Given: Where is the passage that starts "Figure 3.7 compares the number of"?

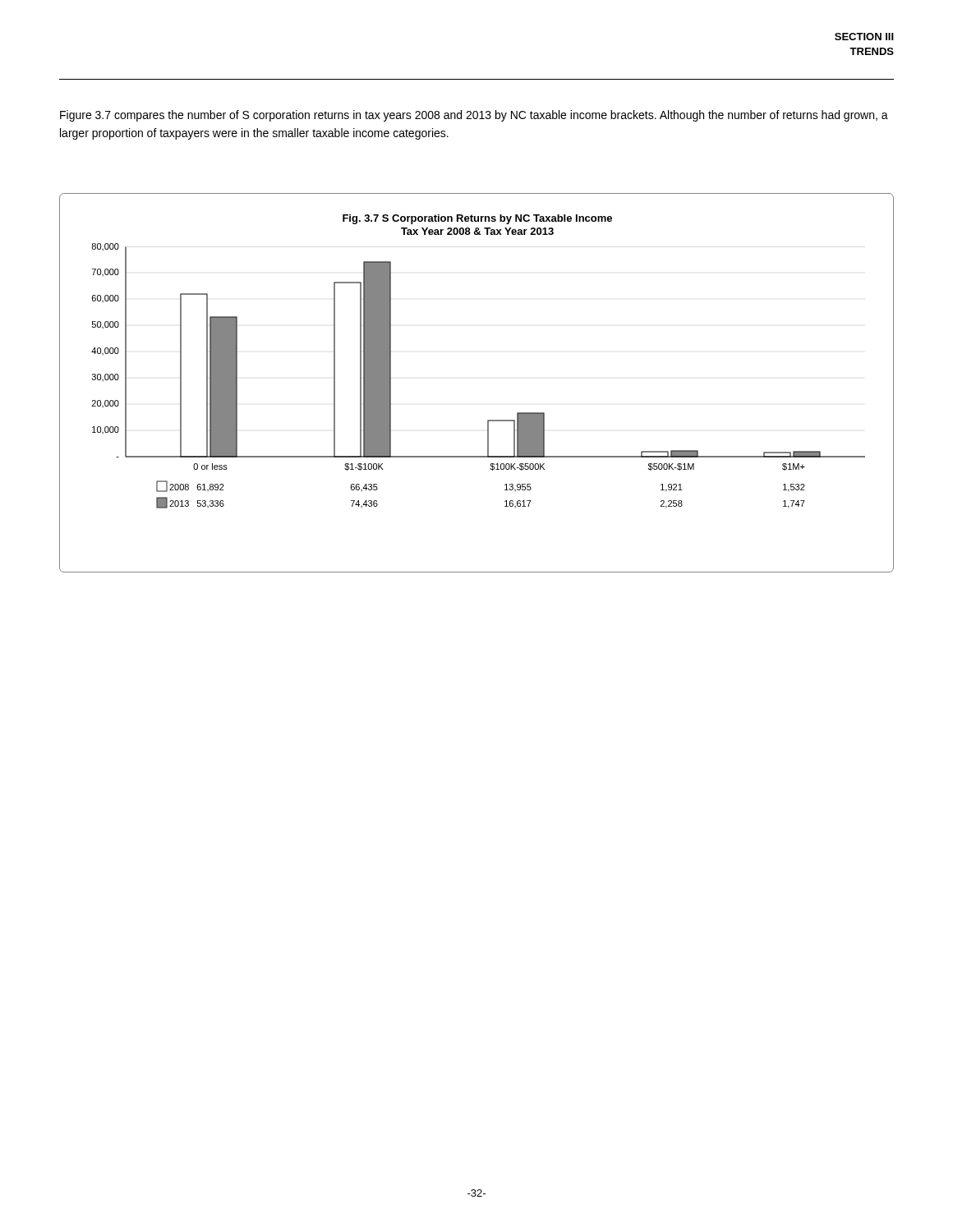Looking at the screenshot, I should click(x=473, y=124).
